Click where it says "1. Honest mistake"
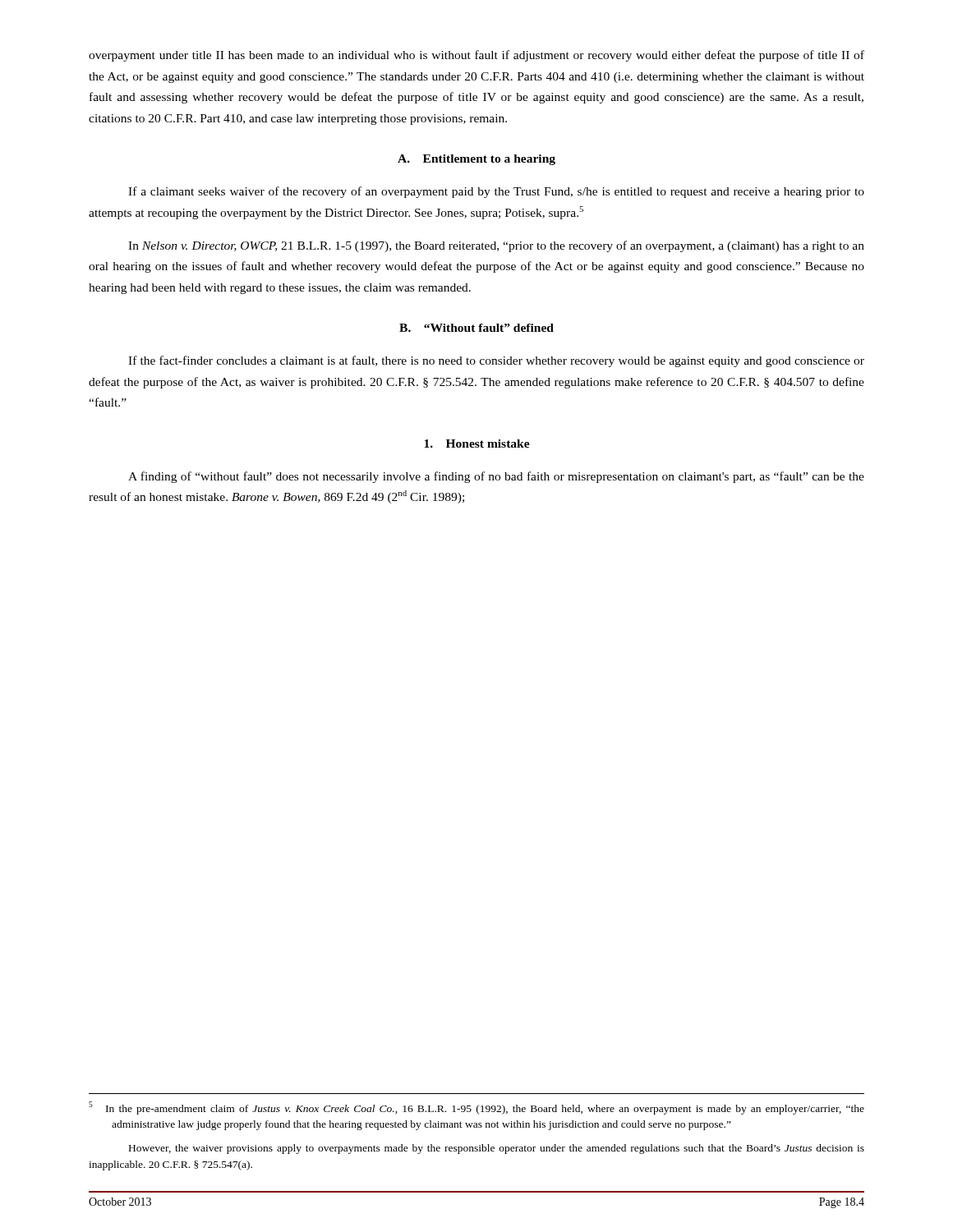953x1232 pixels. click(x=476, y=443)
